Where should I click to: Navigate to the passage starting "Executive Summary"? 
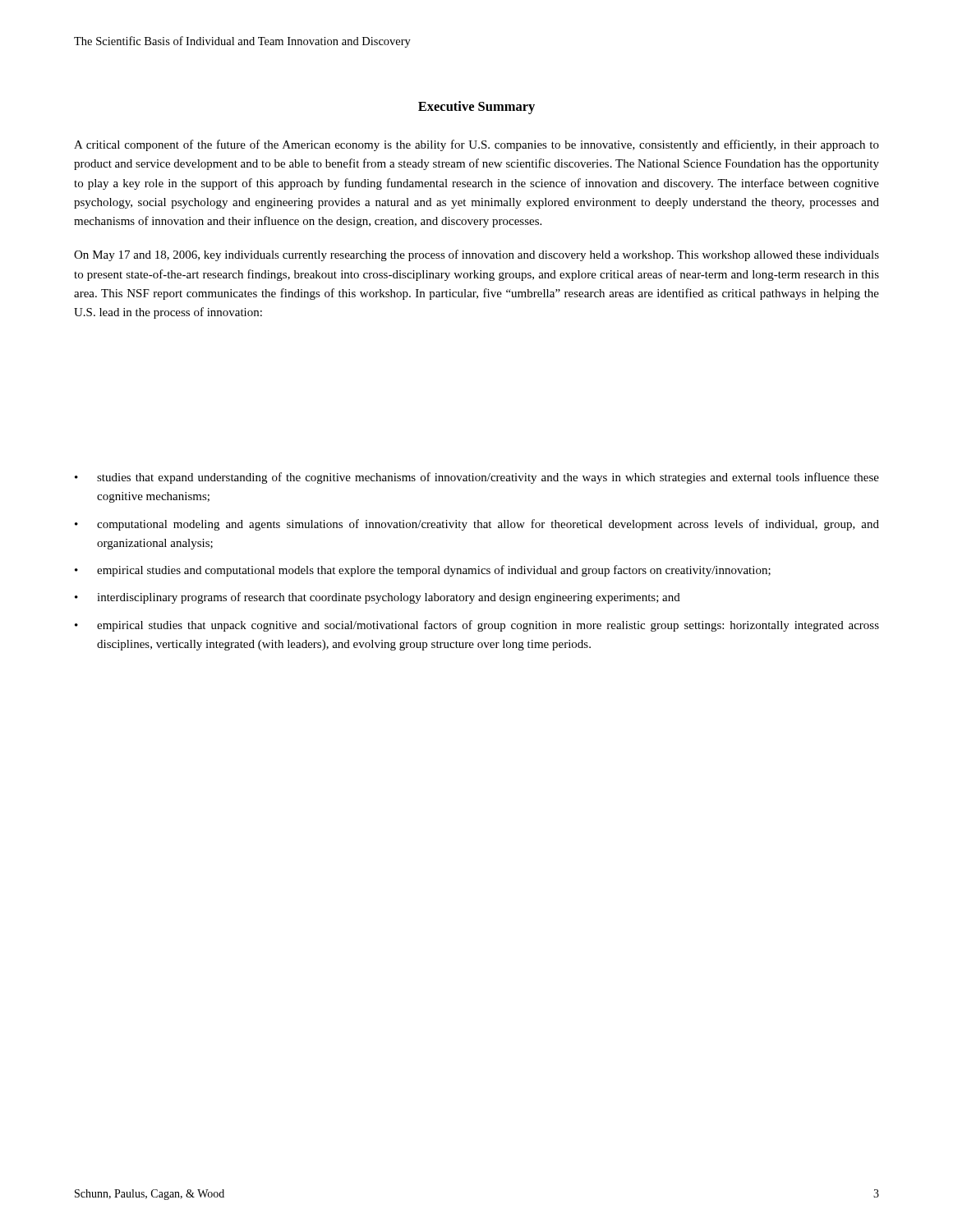(476, 106)
